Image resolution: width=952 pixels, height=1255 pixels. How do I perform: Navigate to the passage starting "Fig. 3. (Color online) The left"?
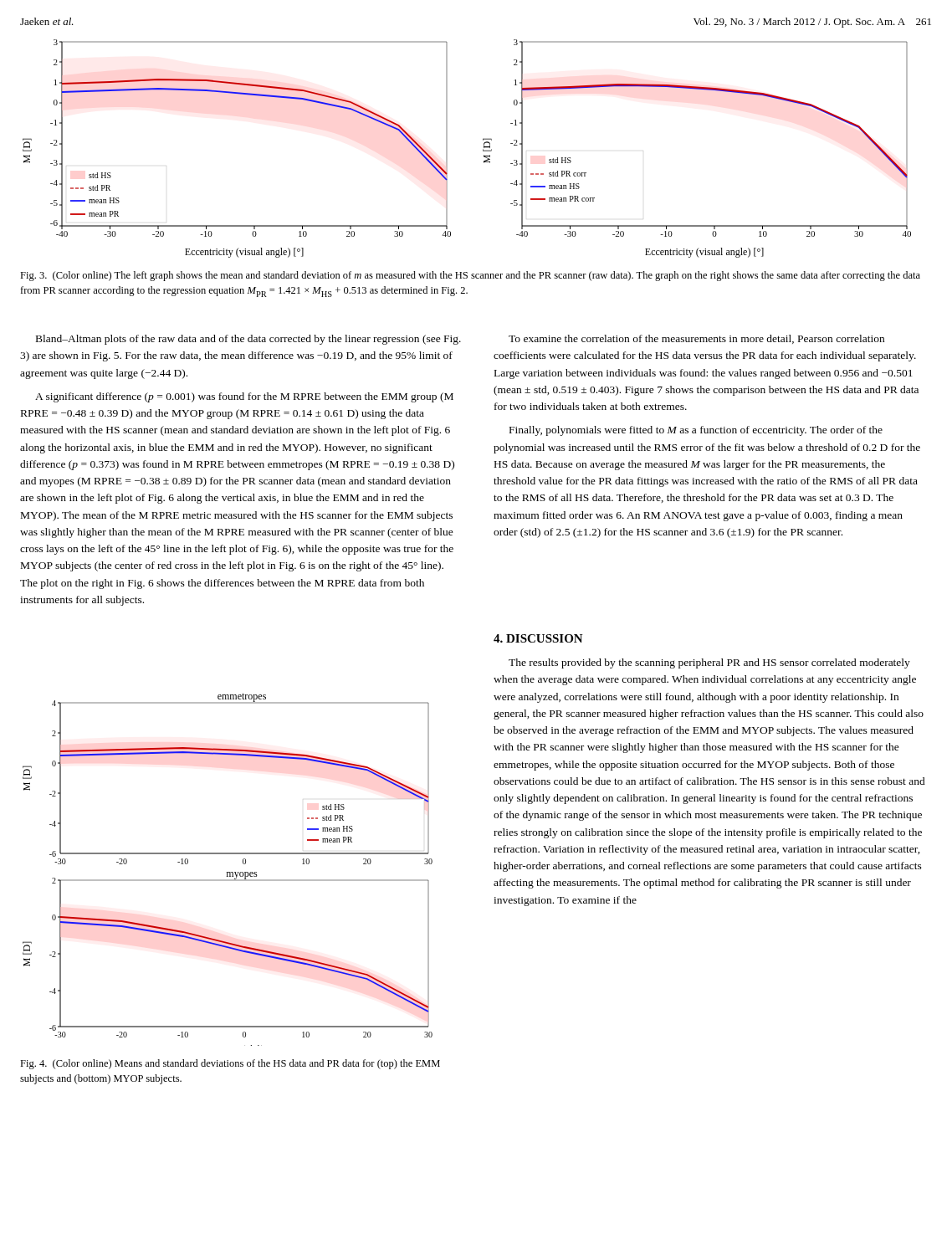(x=470, y=284)
